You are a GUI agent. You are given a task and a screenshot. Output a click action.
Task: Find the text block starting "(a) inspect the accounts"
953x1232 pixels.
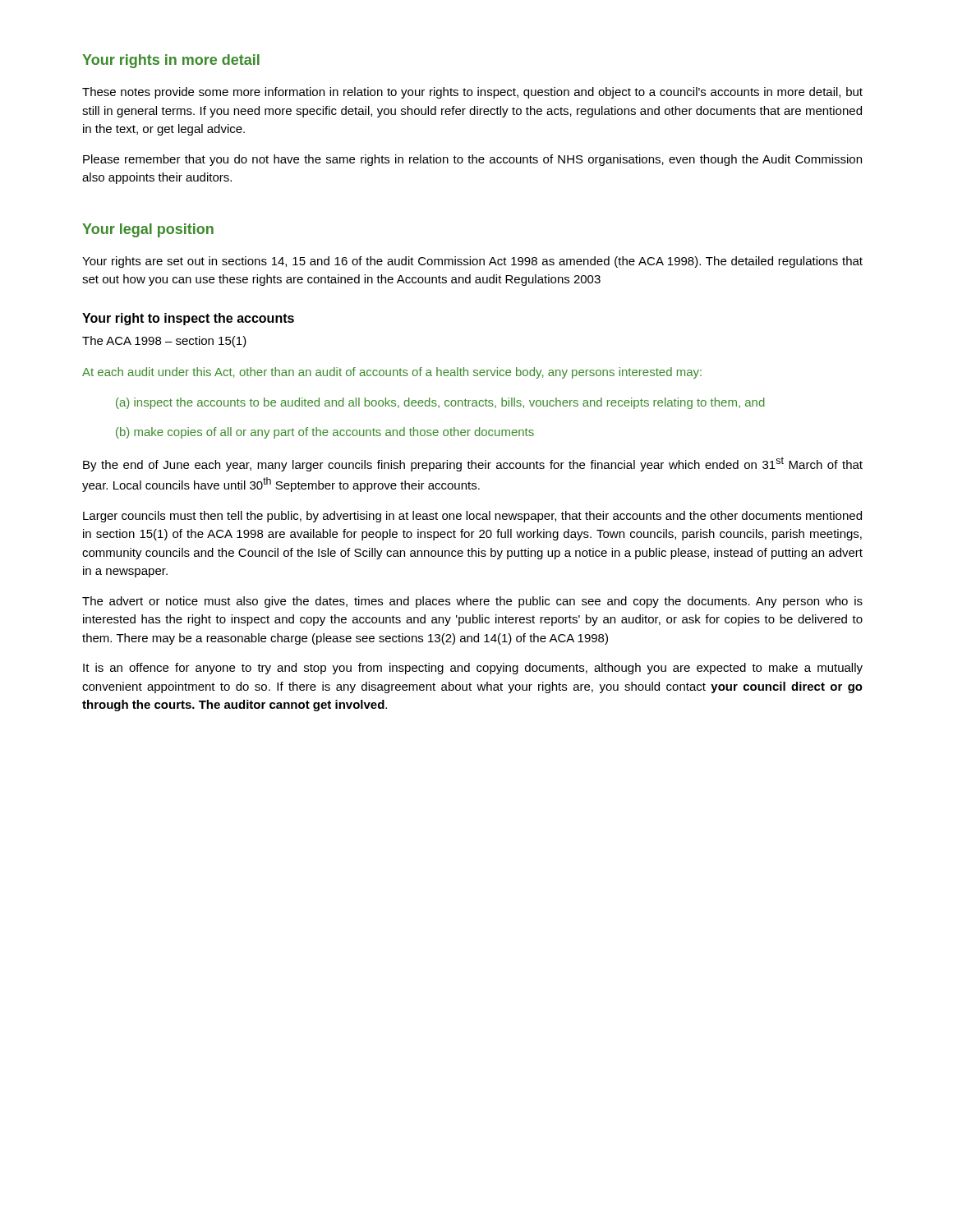(x=489, y=402)
